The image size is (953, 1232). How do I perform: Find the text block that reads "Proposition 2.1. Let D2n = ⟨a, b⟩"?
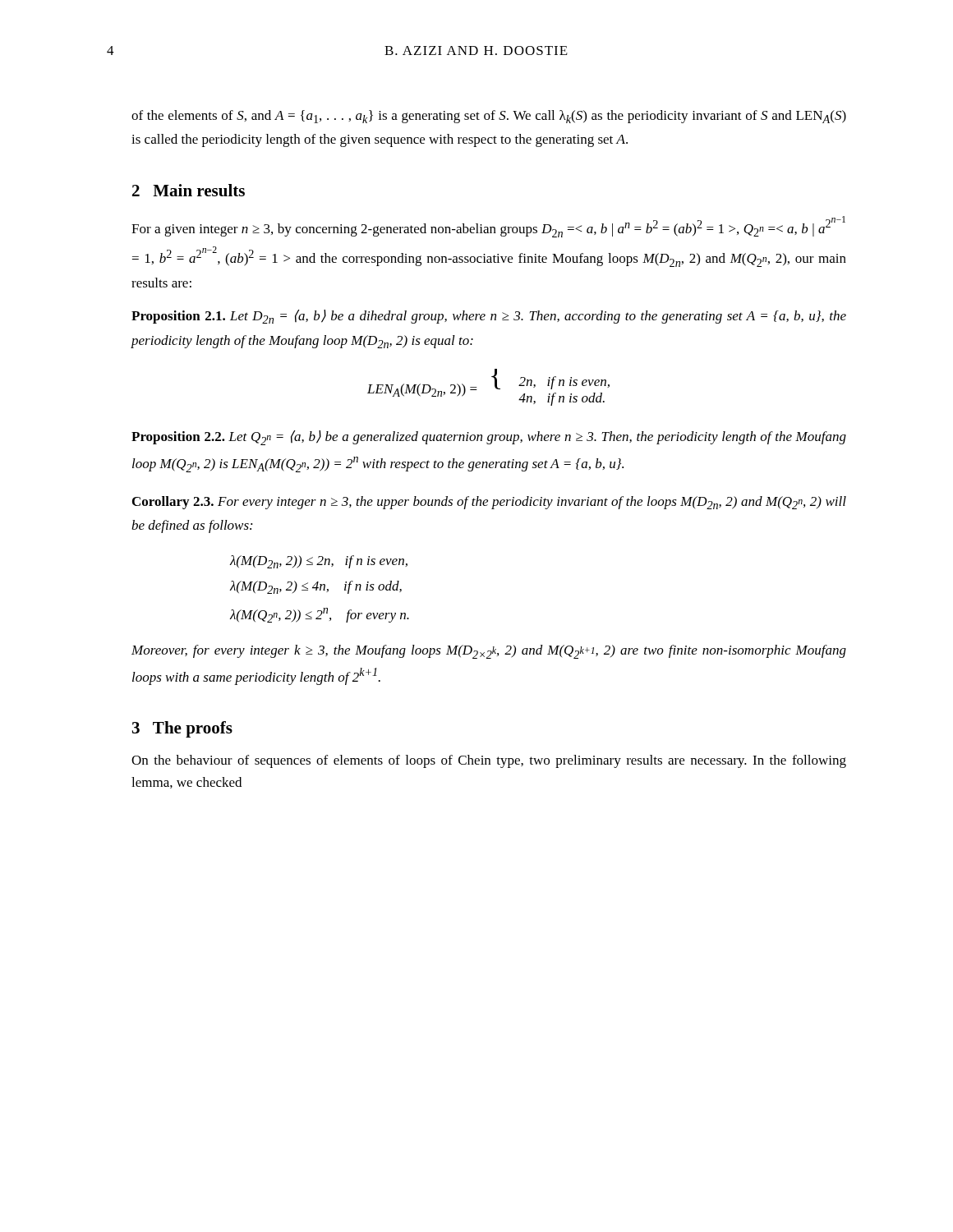pyautogui.click(x=489, y=330)
